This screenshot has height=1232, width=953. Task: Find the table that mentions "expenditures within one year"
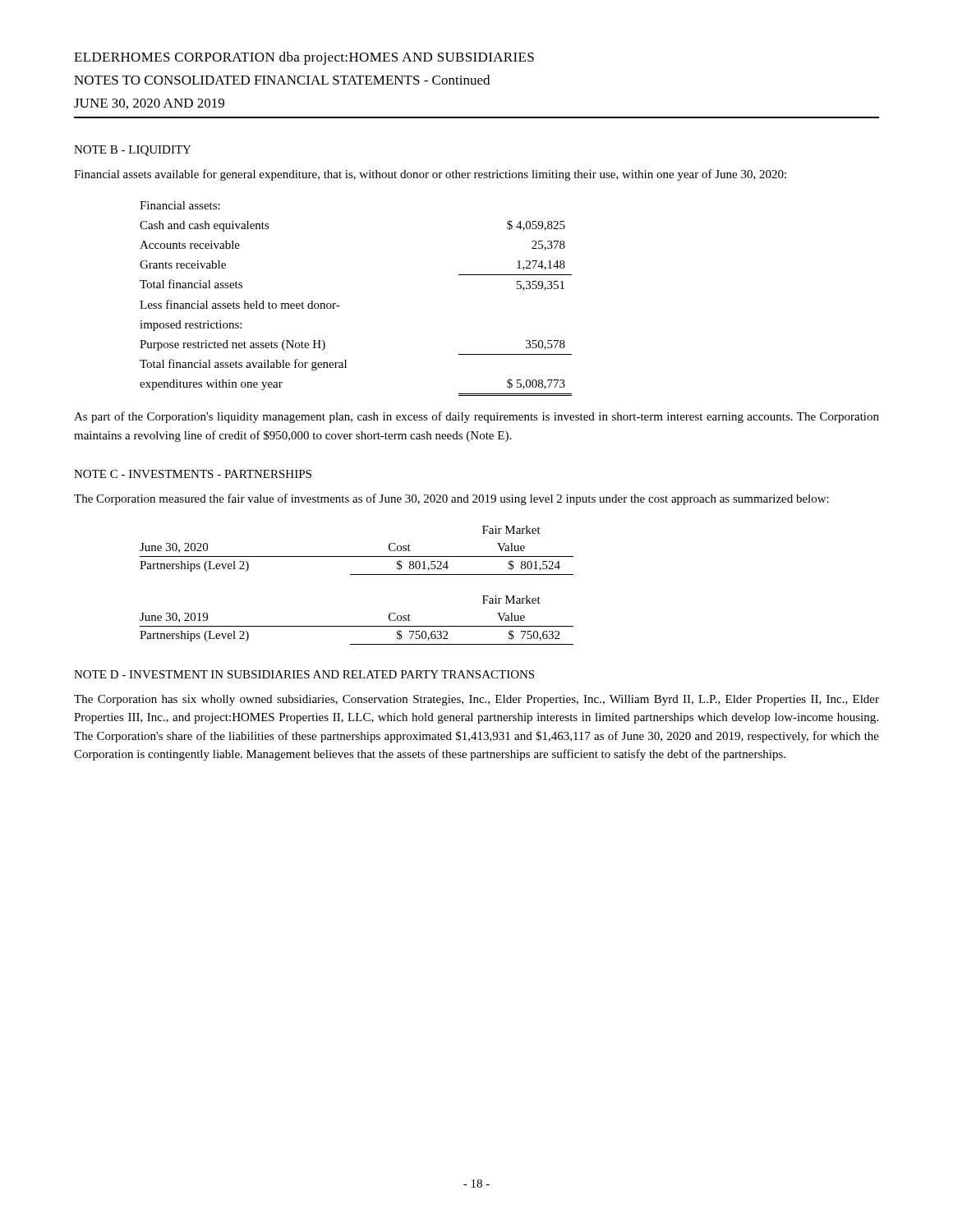pyautogui.click(x=476, y=295)
